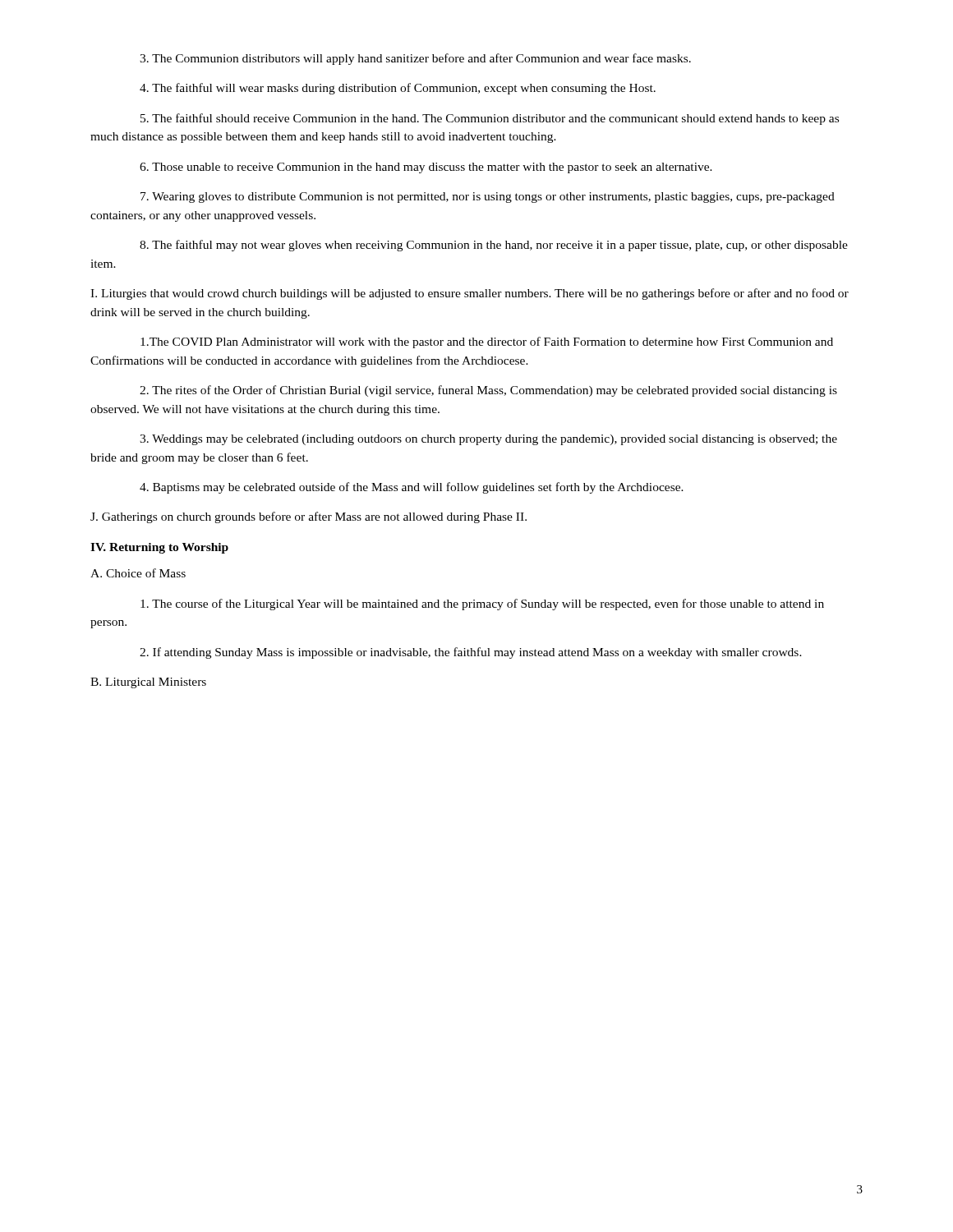The height and width of the screenshot is (1232, 953).
Task: Select the section header that reads "IV. Returning to Worship"
Action: coord(159,547)
